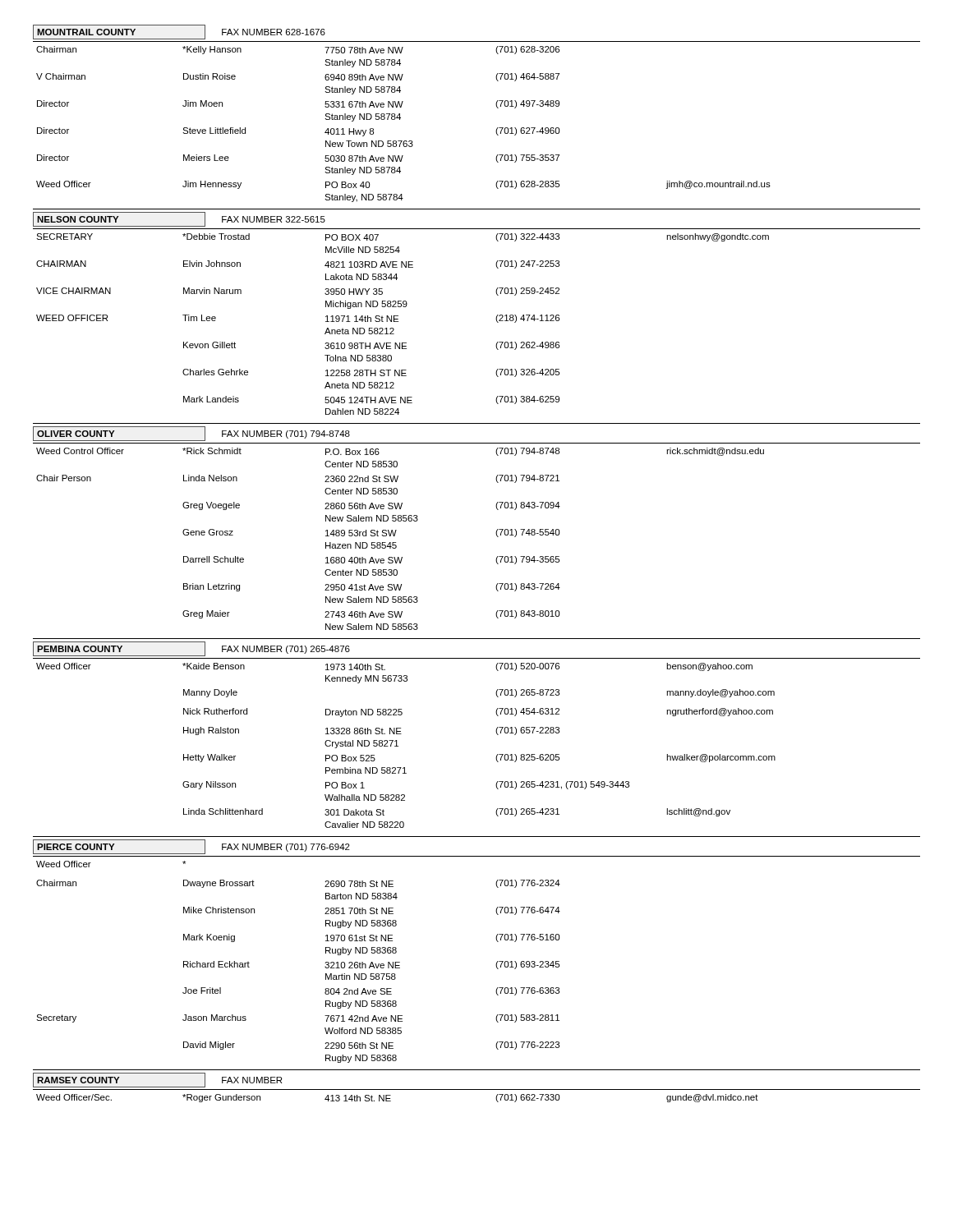Click on the section header that reads "RAMSEY COUNTY FAX NUMBER"
Screen dimensions: 1232x953
(158, 1080)
